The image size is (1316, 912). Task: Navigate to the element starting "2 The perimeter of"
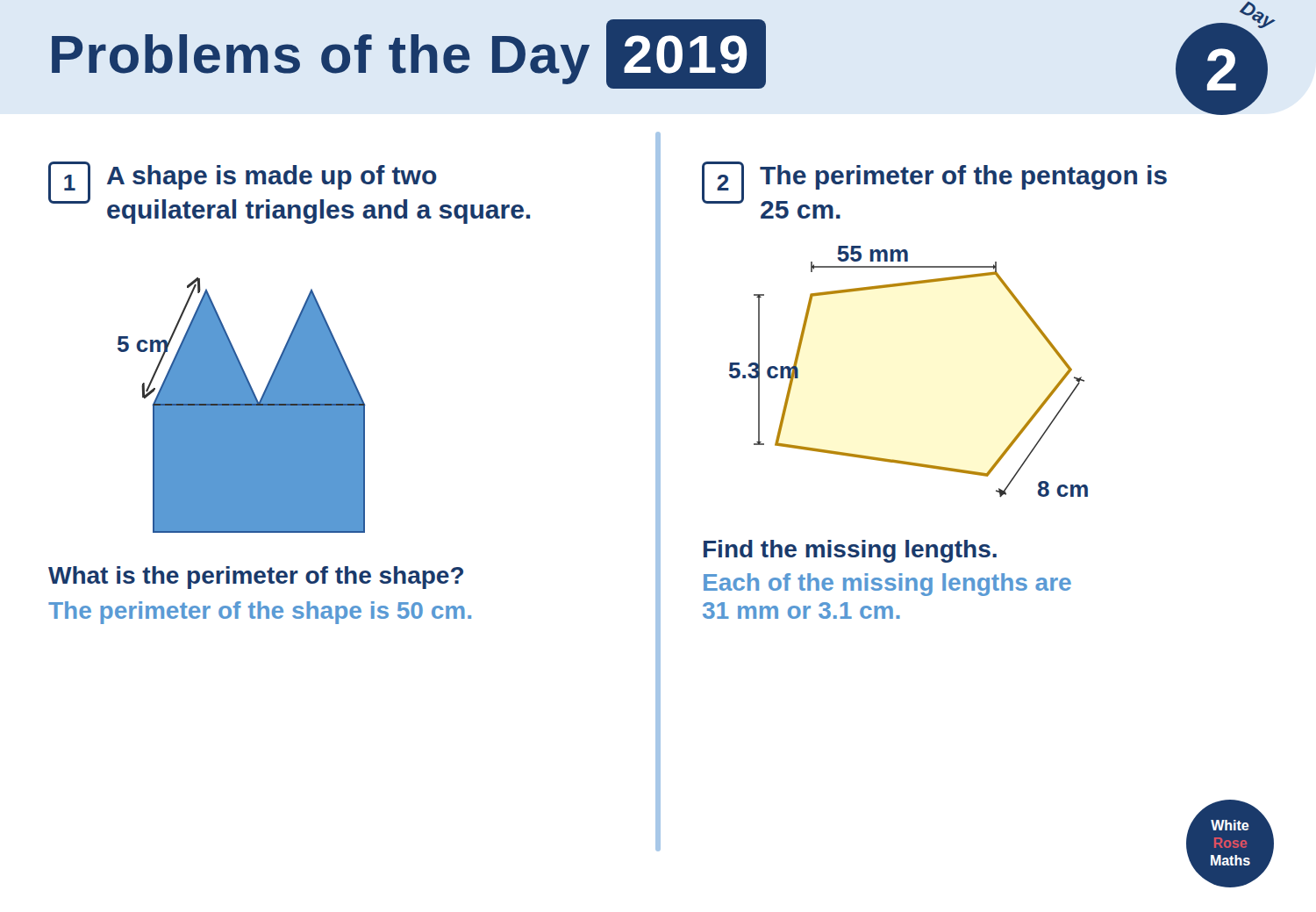point(935,192)
